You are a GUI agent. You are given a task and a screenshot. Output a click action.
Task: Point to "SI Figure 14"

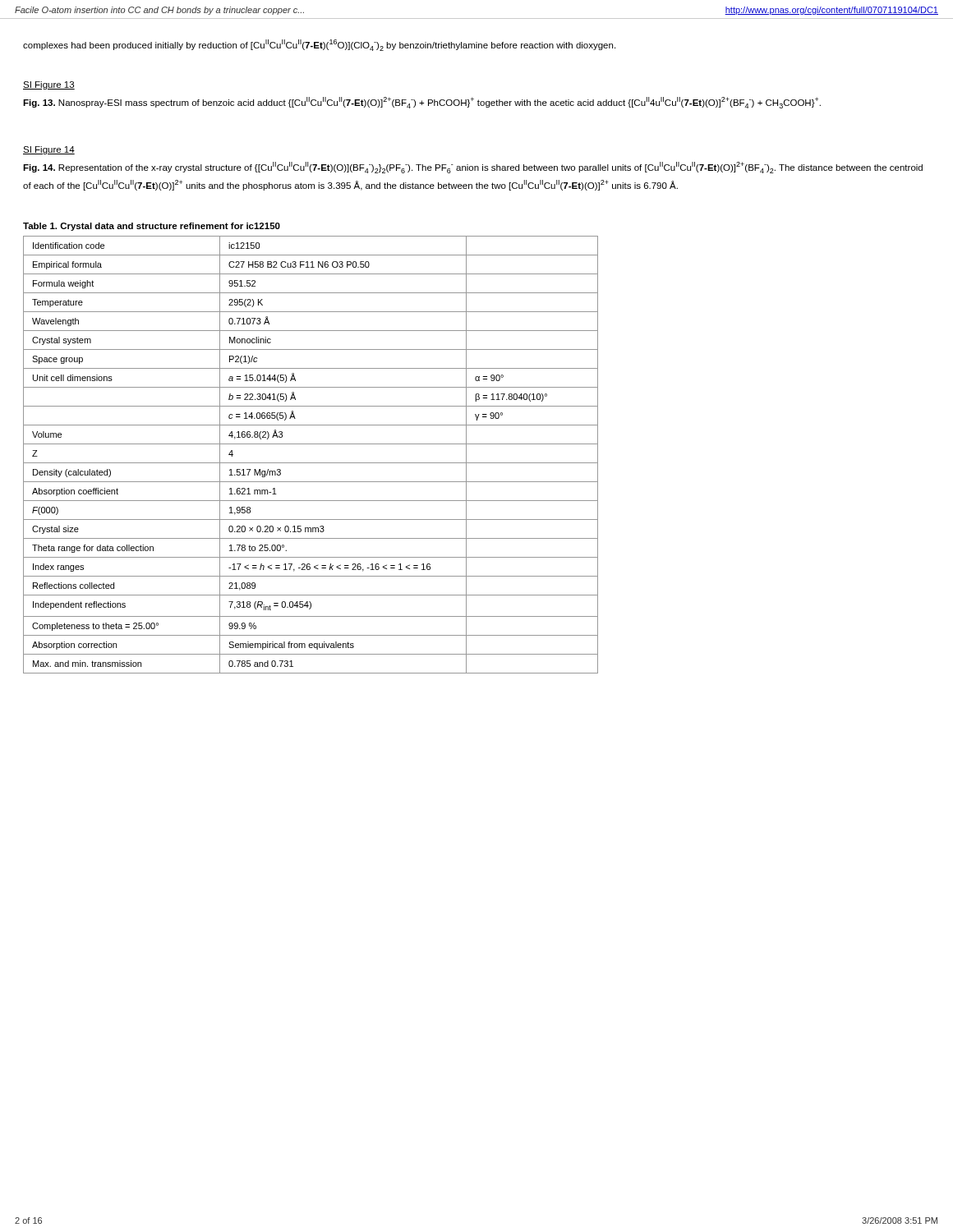pyautogui.click(x=49, y=150)
